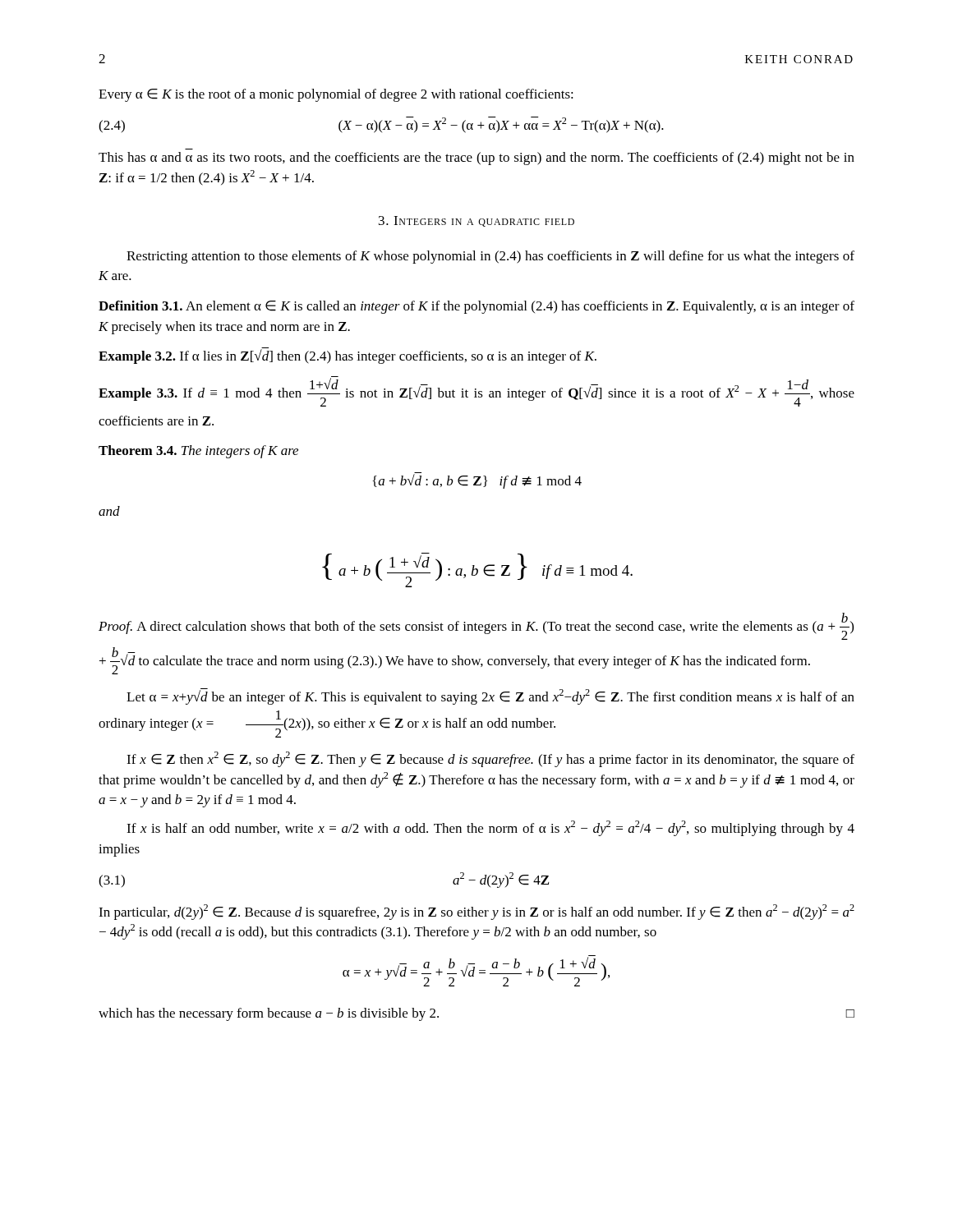Click on the text starting "which has the"
The width and height of the screenshot is (953, 1232).
point(269,1014)
